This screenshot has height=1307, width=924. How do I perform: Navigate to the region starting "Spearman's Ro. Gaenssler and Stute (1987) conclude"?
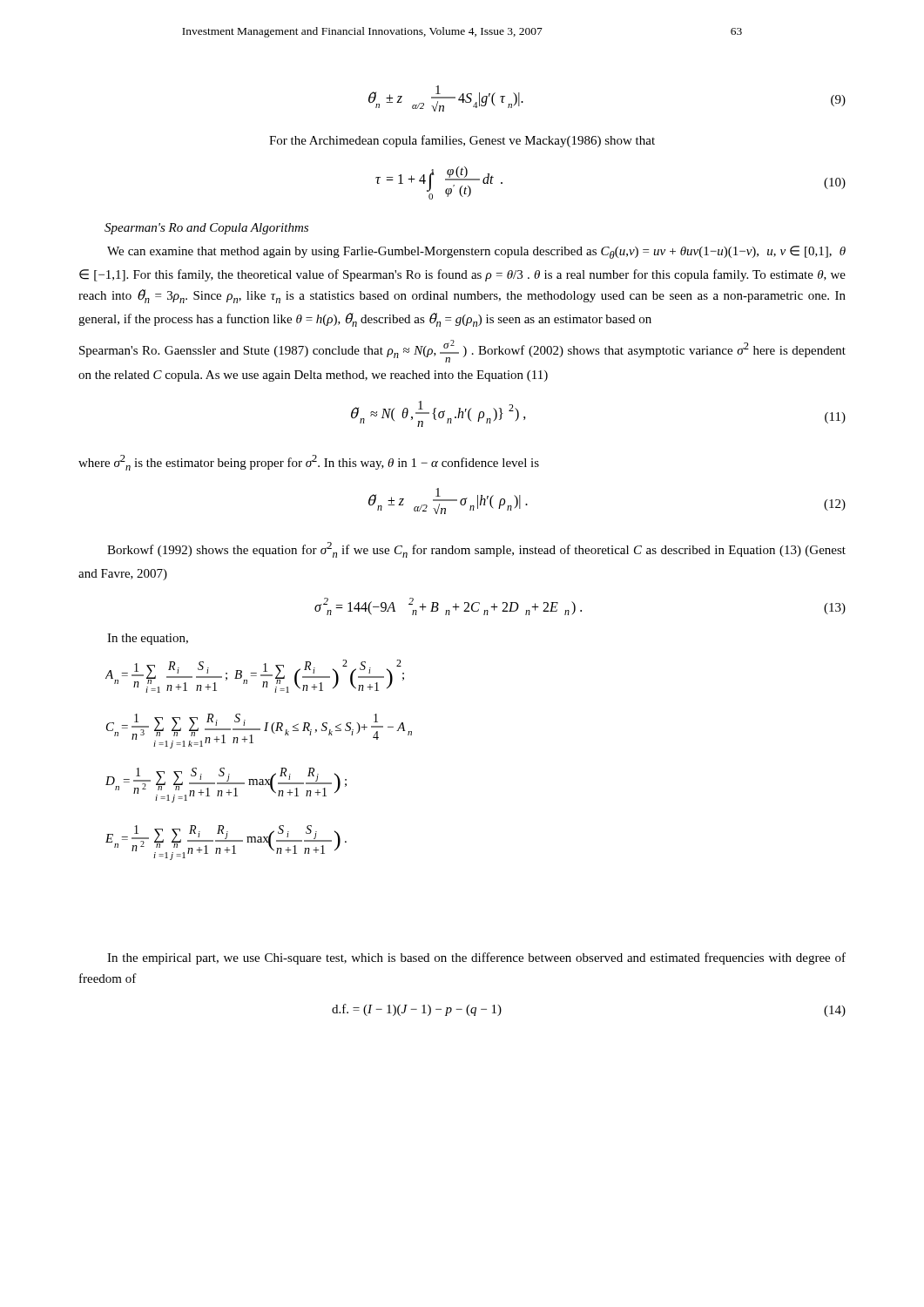coord(462,360)
